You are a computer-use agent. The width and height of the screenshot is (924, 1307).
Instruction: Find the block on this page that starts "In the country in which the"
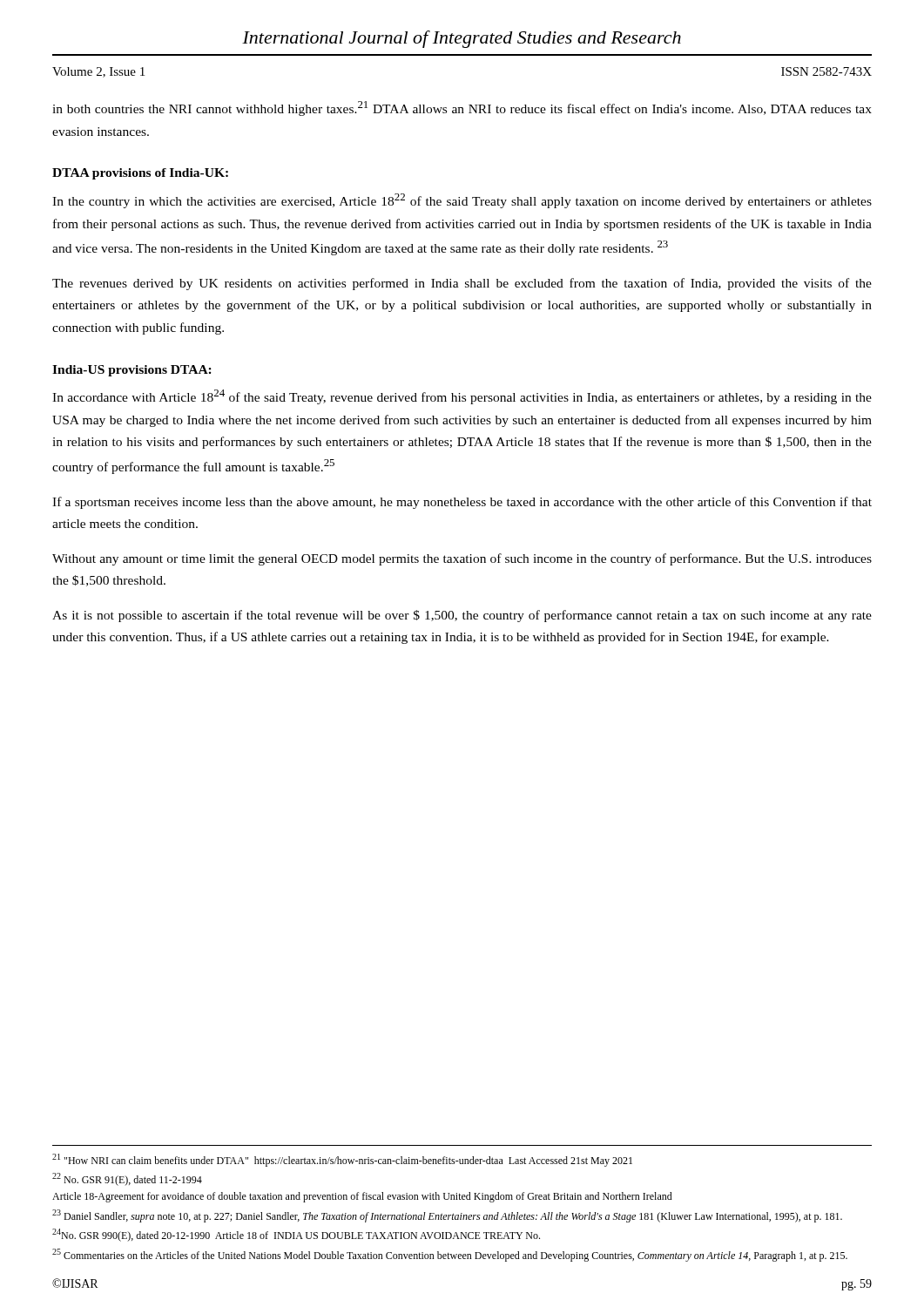(x=462, y=223)
